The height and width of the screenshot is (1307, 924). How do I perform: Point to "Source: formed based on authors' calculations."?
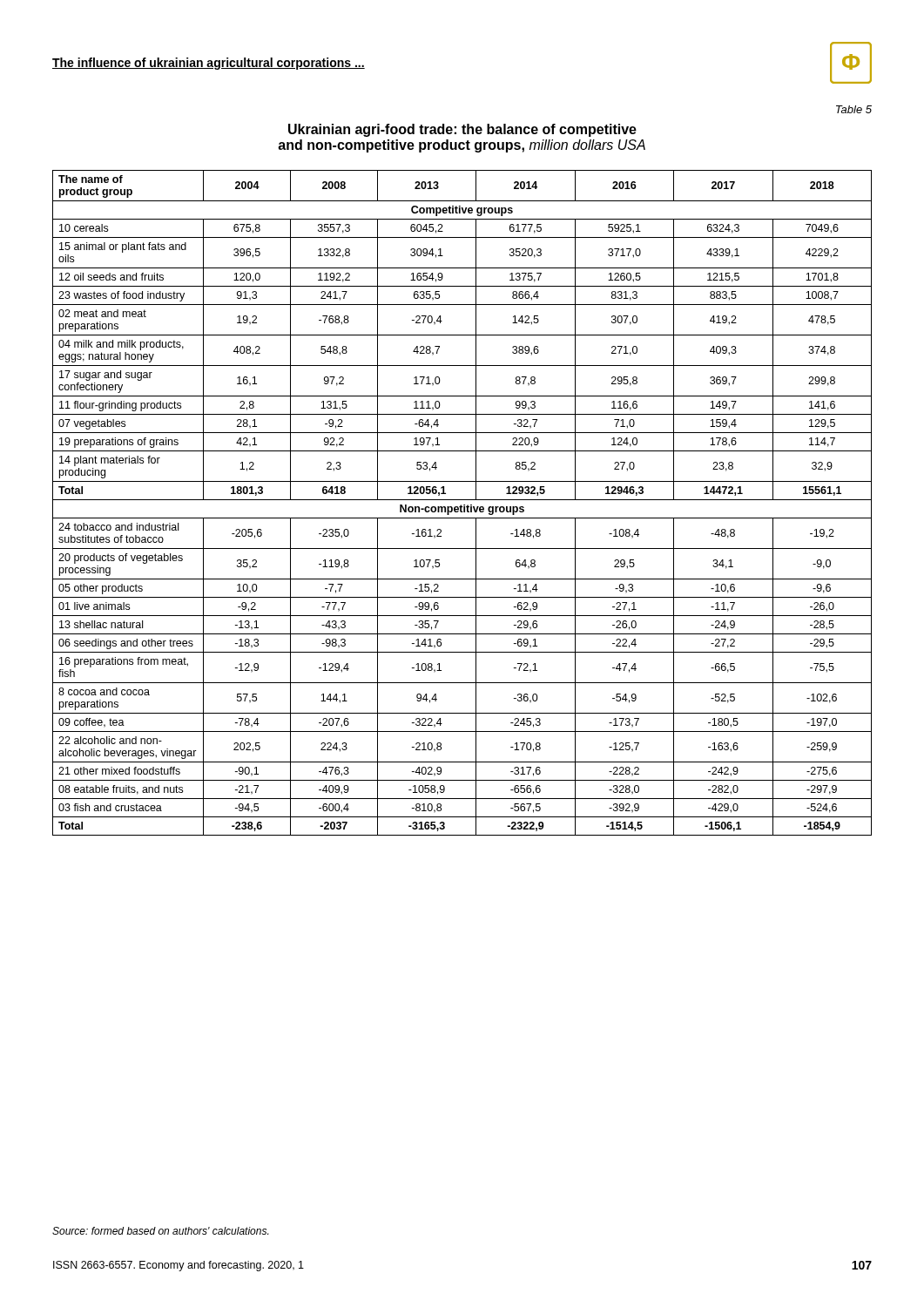point(161,1231)
